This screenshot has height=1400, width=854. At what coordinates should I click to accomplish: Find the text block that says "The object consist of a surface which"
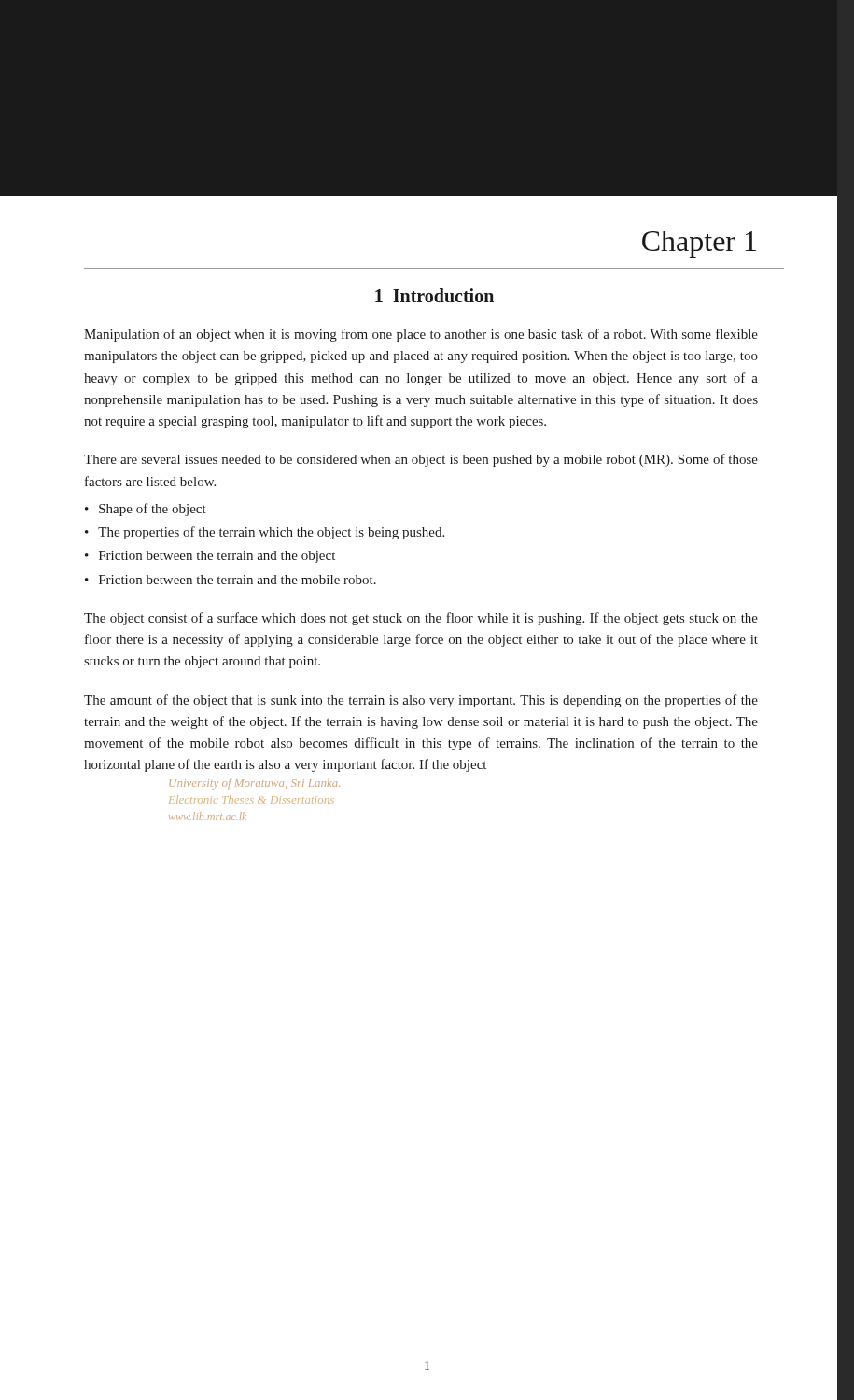(x=421, y=639)
